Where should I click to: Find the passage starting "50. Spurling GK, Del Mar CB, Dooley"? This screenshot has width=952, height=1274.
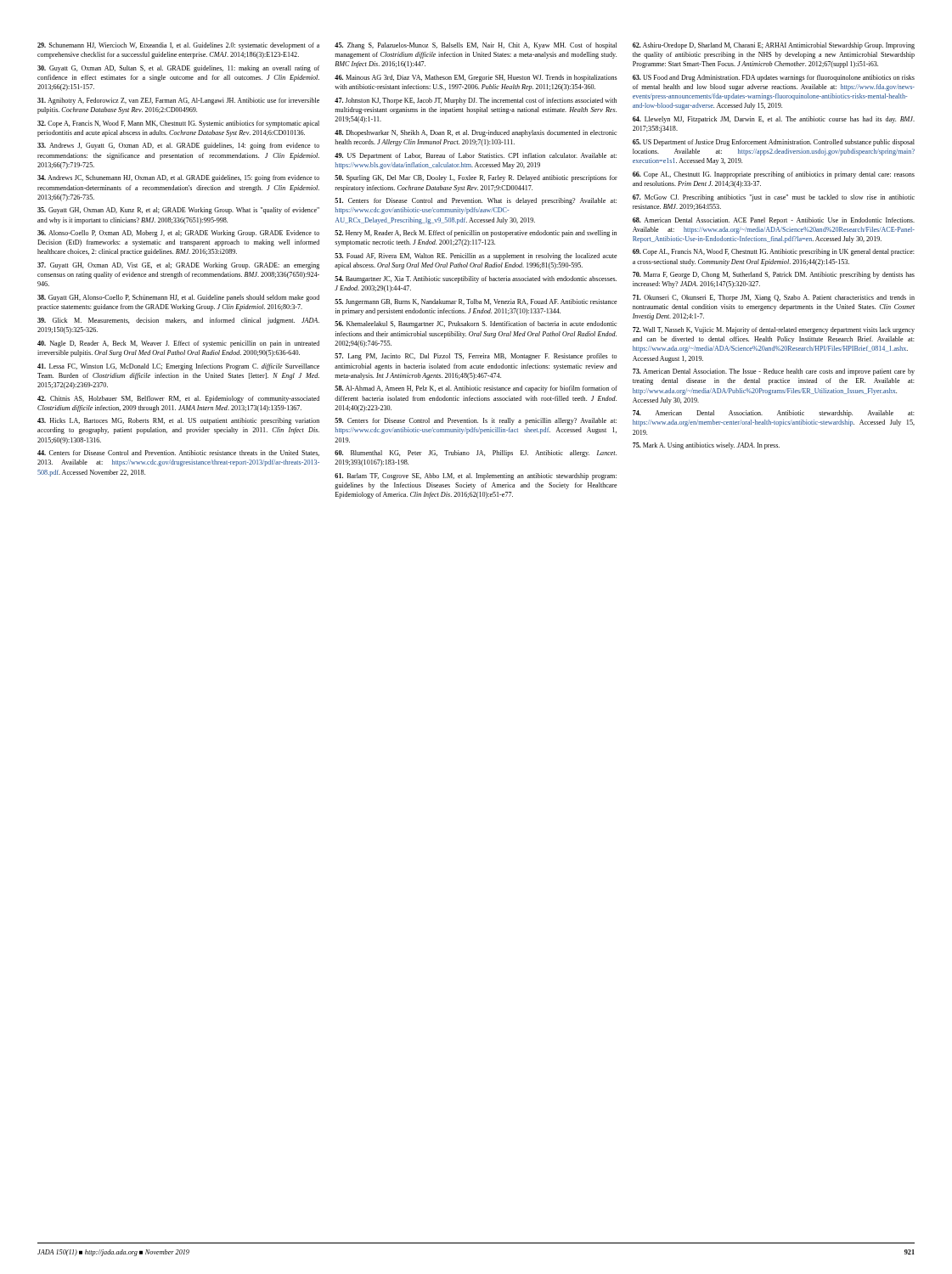point(476,183)
